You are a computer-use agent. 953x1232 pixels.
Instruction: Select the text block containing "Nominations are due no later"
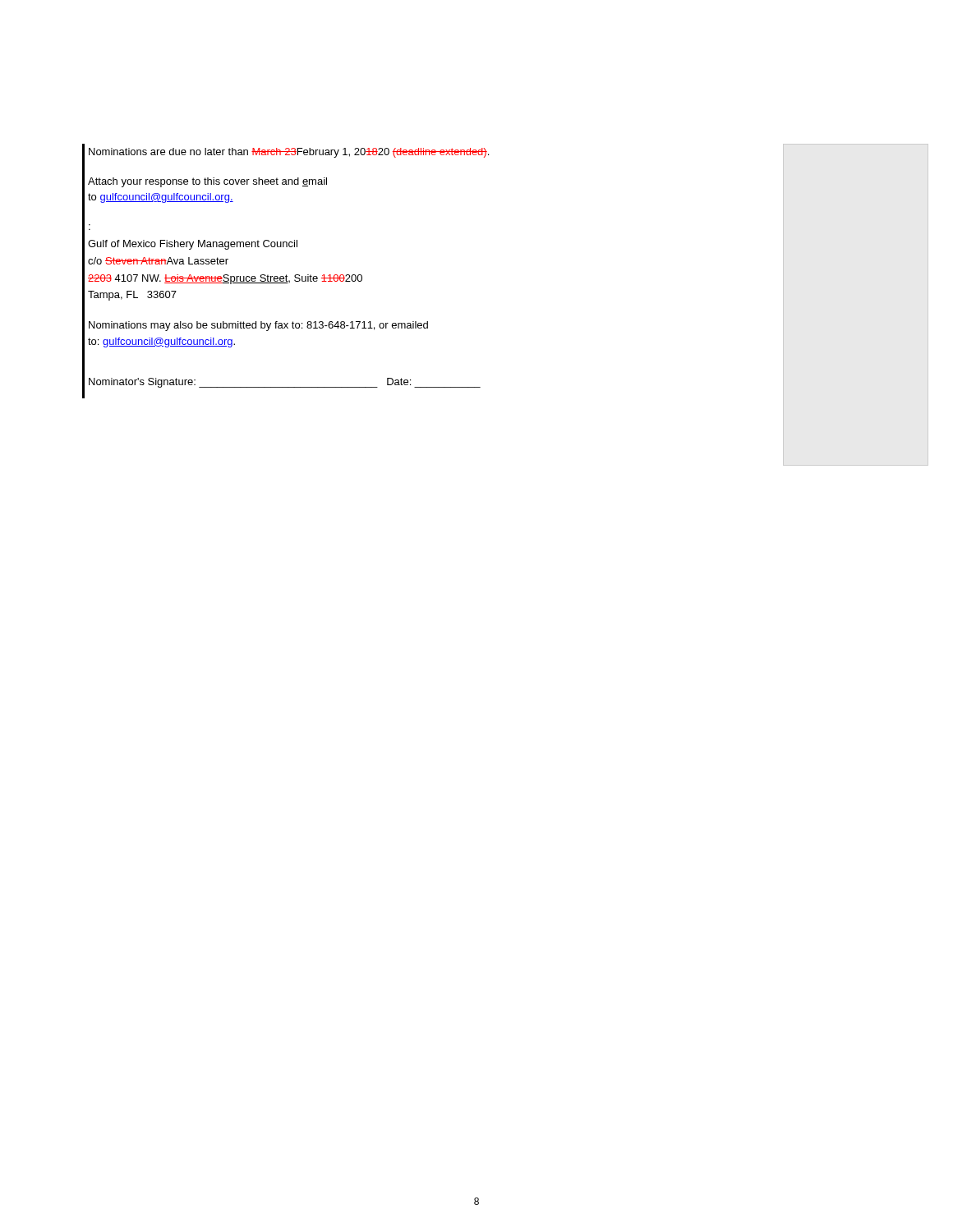tap(289, 152)
